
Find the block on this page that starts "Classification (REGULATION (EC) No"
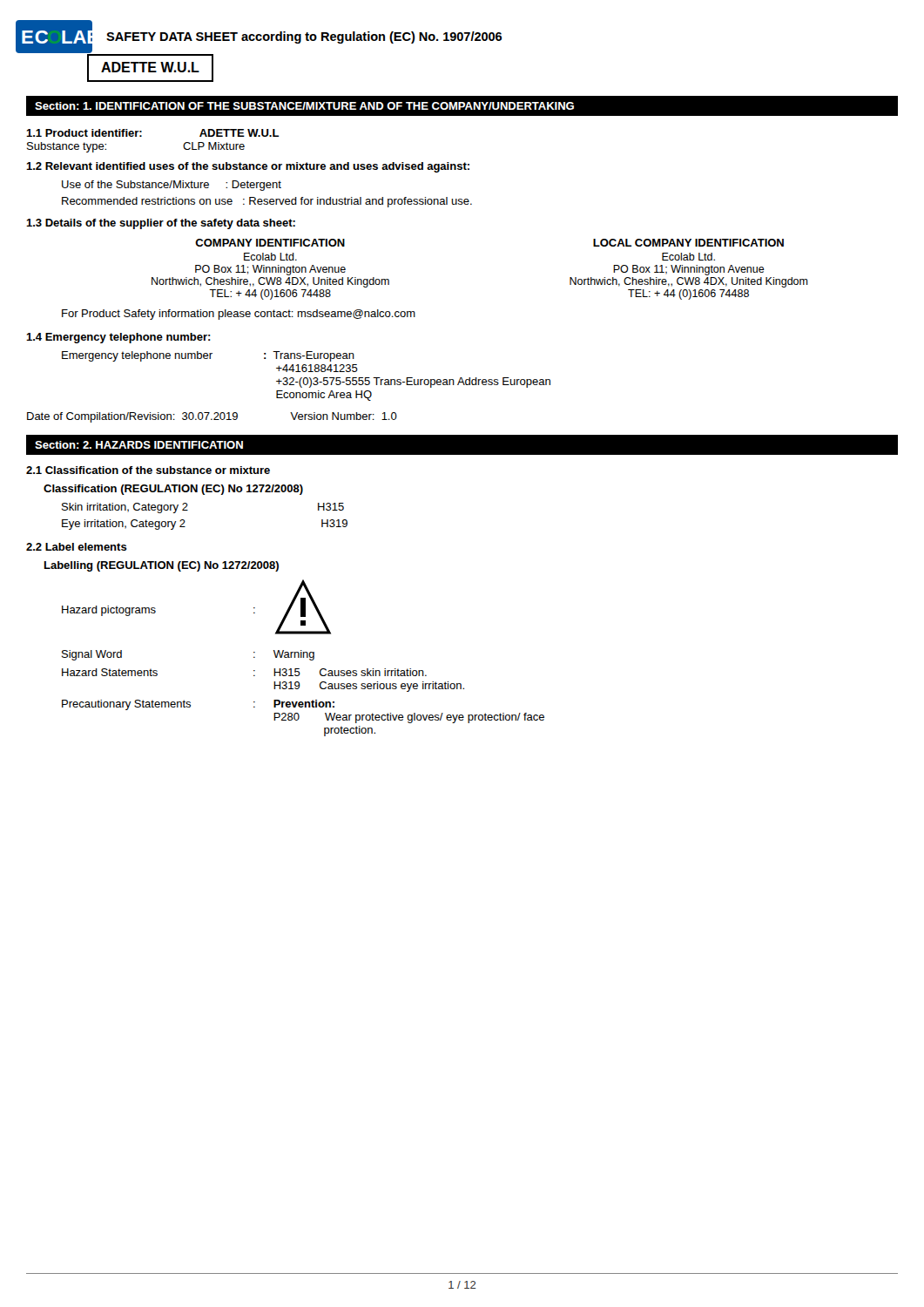click(x=173, y=488)
